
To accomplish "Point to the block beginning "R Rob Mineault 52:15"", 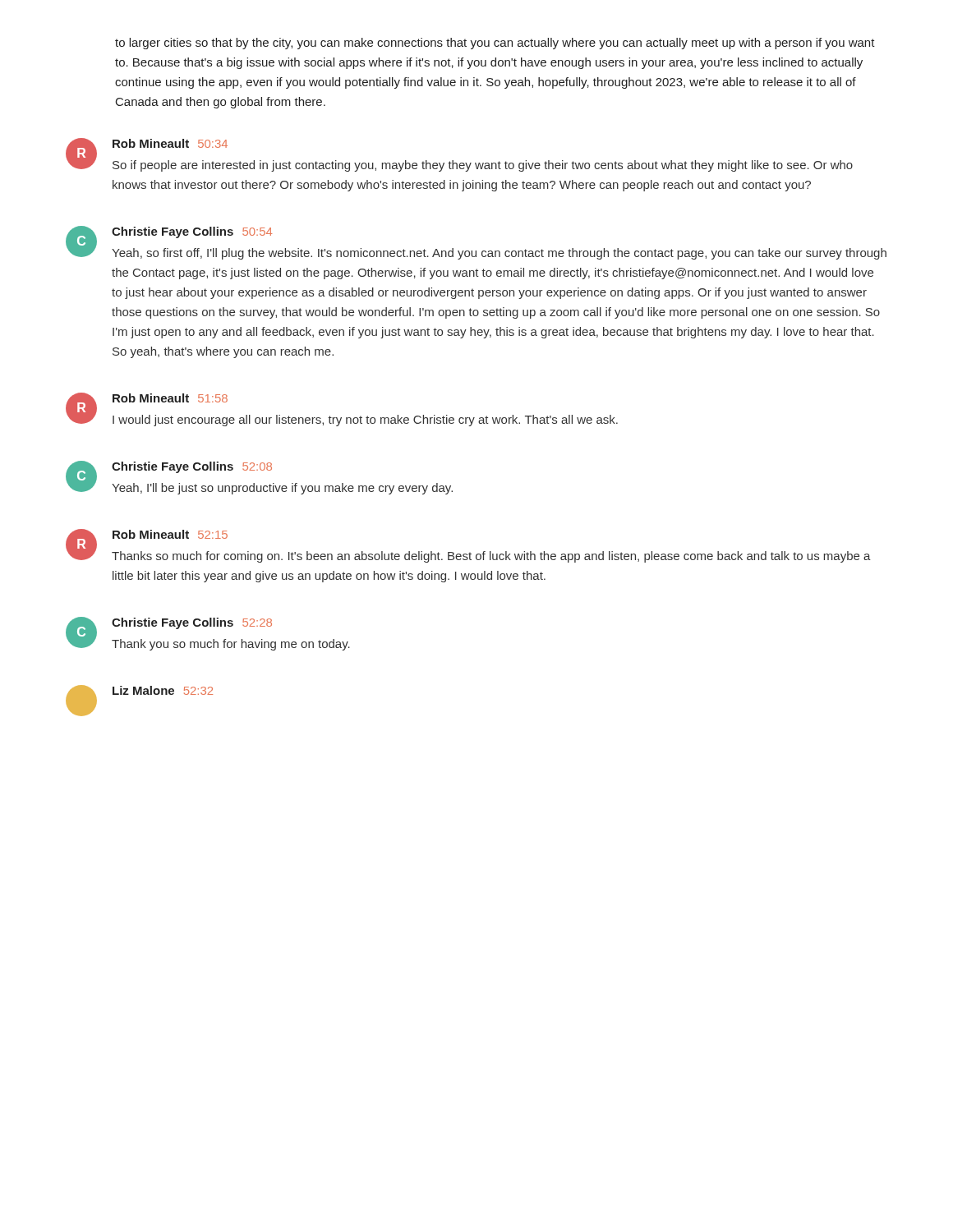I will [x=476, y=556].
